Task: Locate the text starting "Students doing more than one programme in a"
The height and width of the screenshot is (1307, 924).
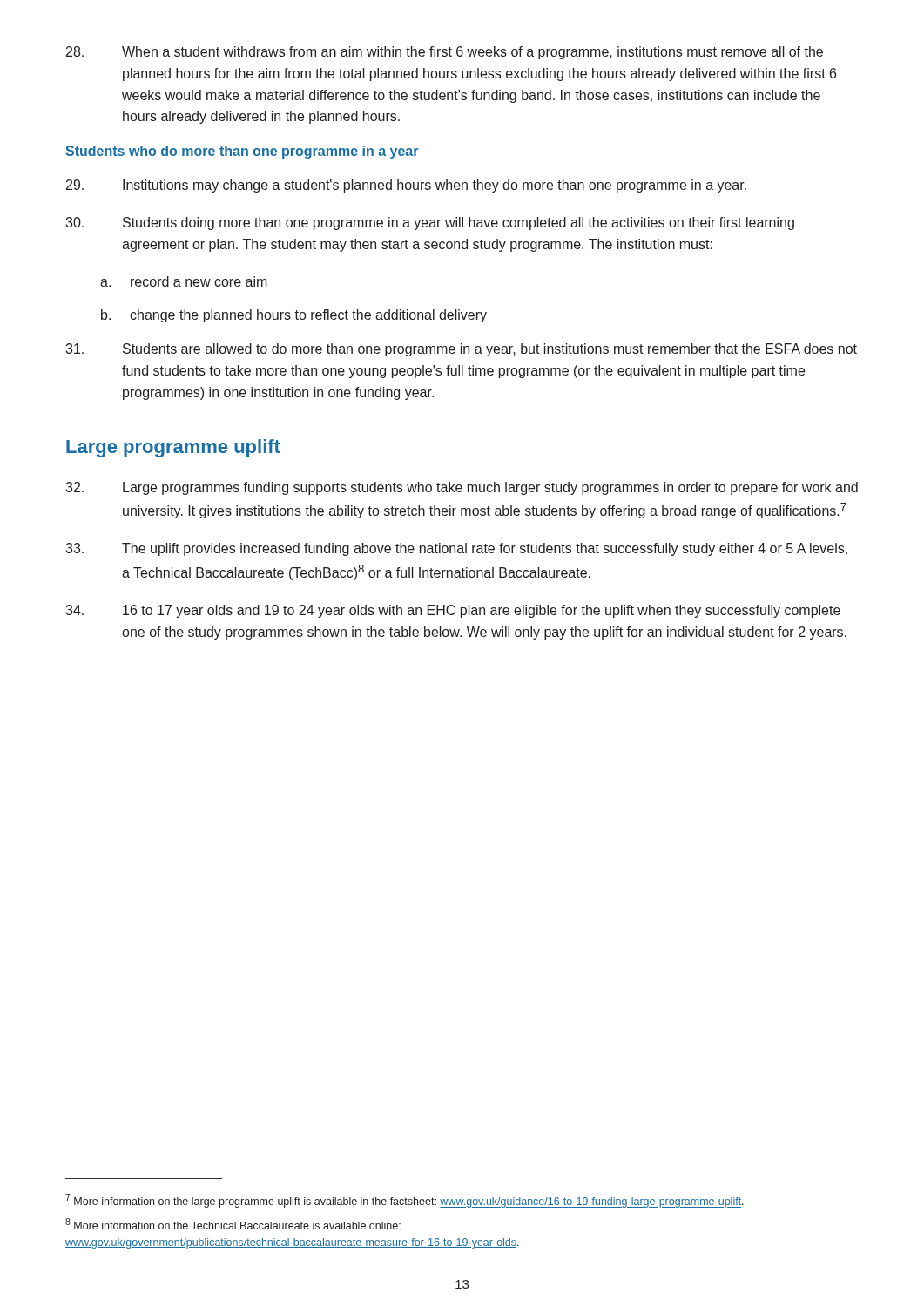Action: coord(462,234)
